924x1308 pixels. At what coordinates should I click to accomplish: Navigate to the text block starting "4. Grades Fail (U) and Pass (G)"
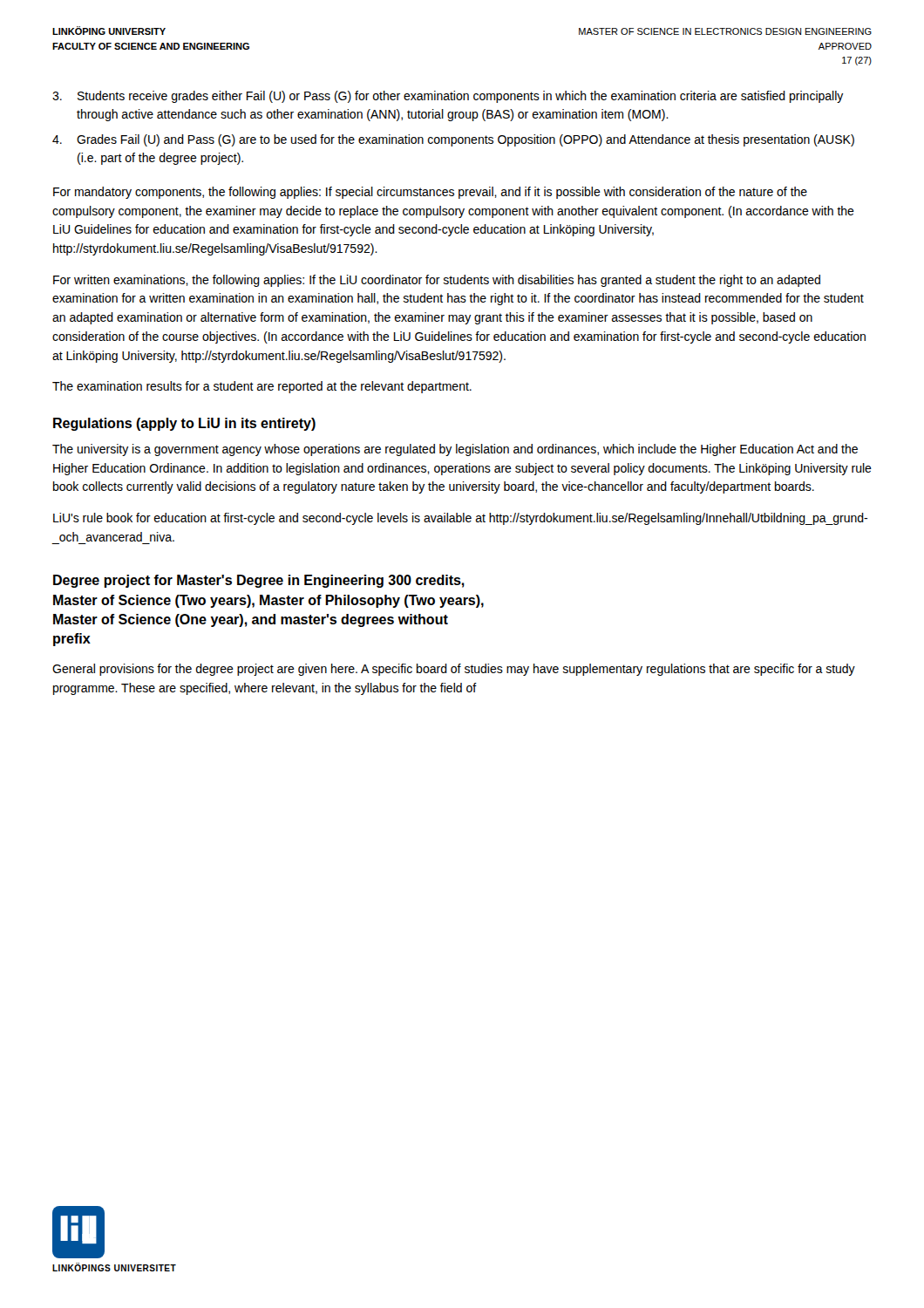462,149
